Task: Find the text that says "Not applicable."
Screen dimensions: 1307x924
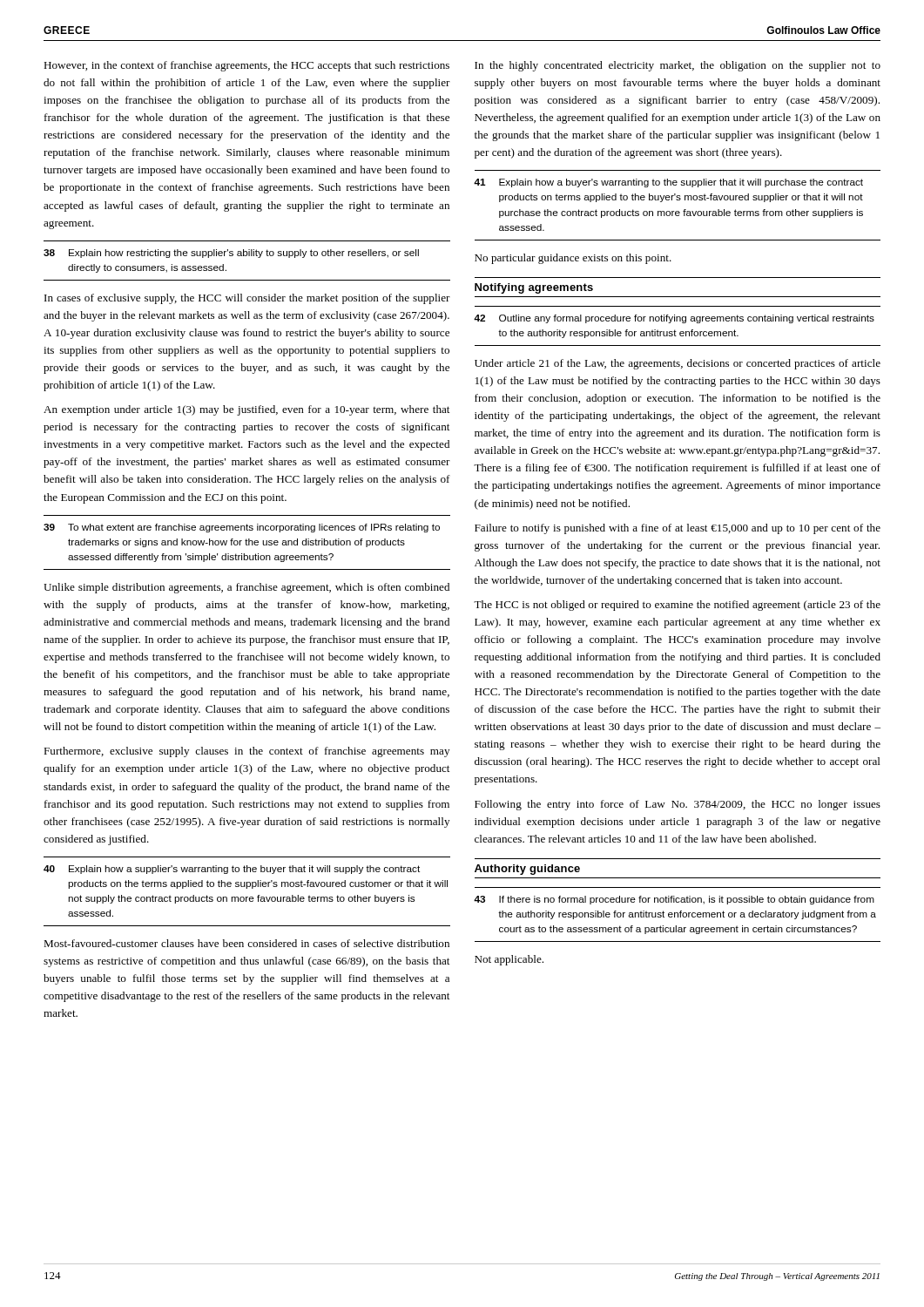Action: pos(509,959)
